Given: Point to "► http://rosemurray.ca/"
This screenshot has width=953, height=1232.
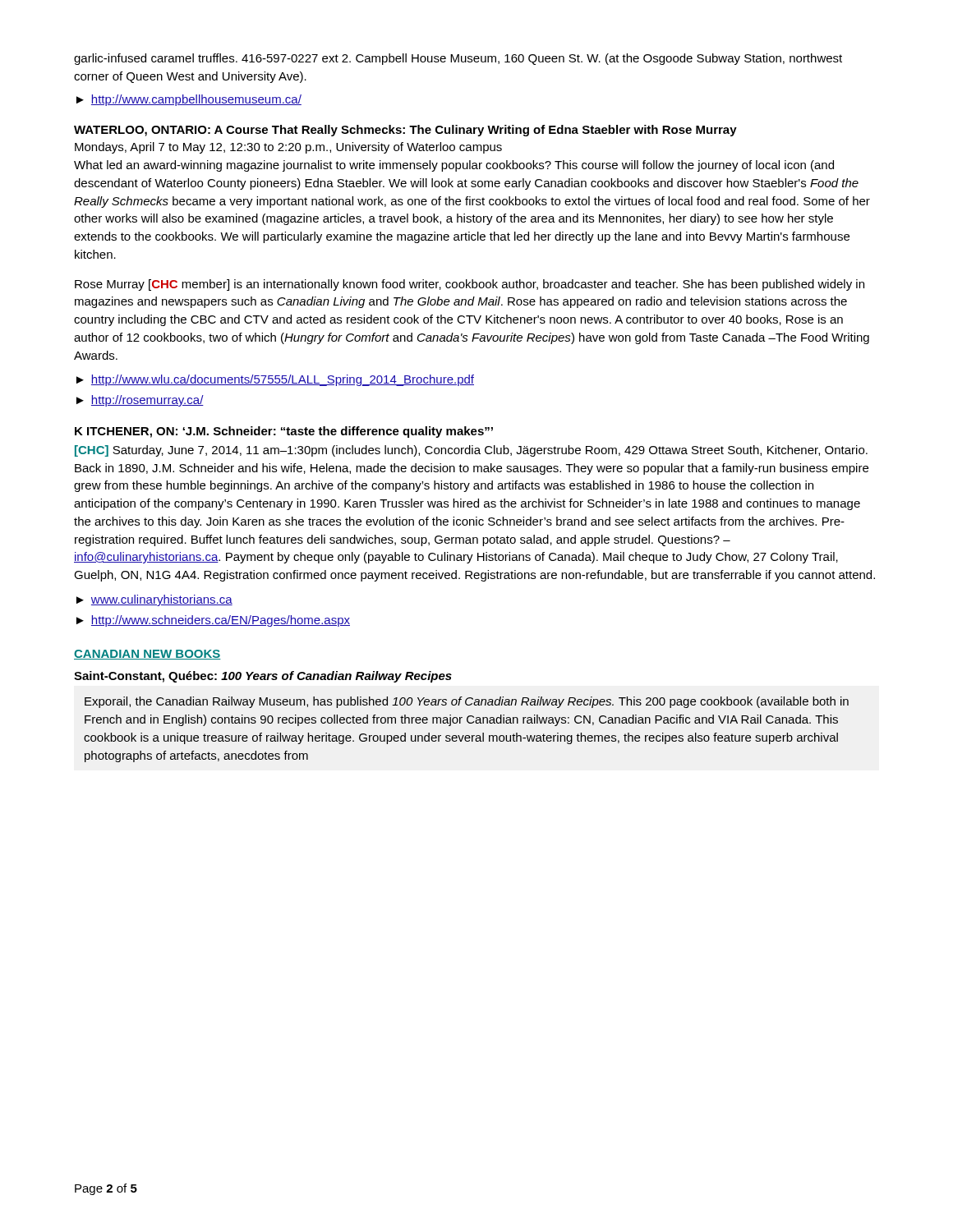Looking at the screenshot, I should click(x=139, y=400).
